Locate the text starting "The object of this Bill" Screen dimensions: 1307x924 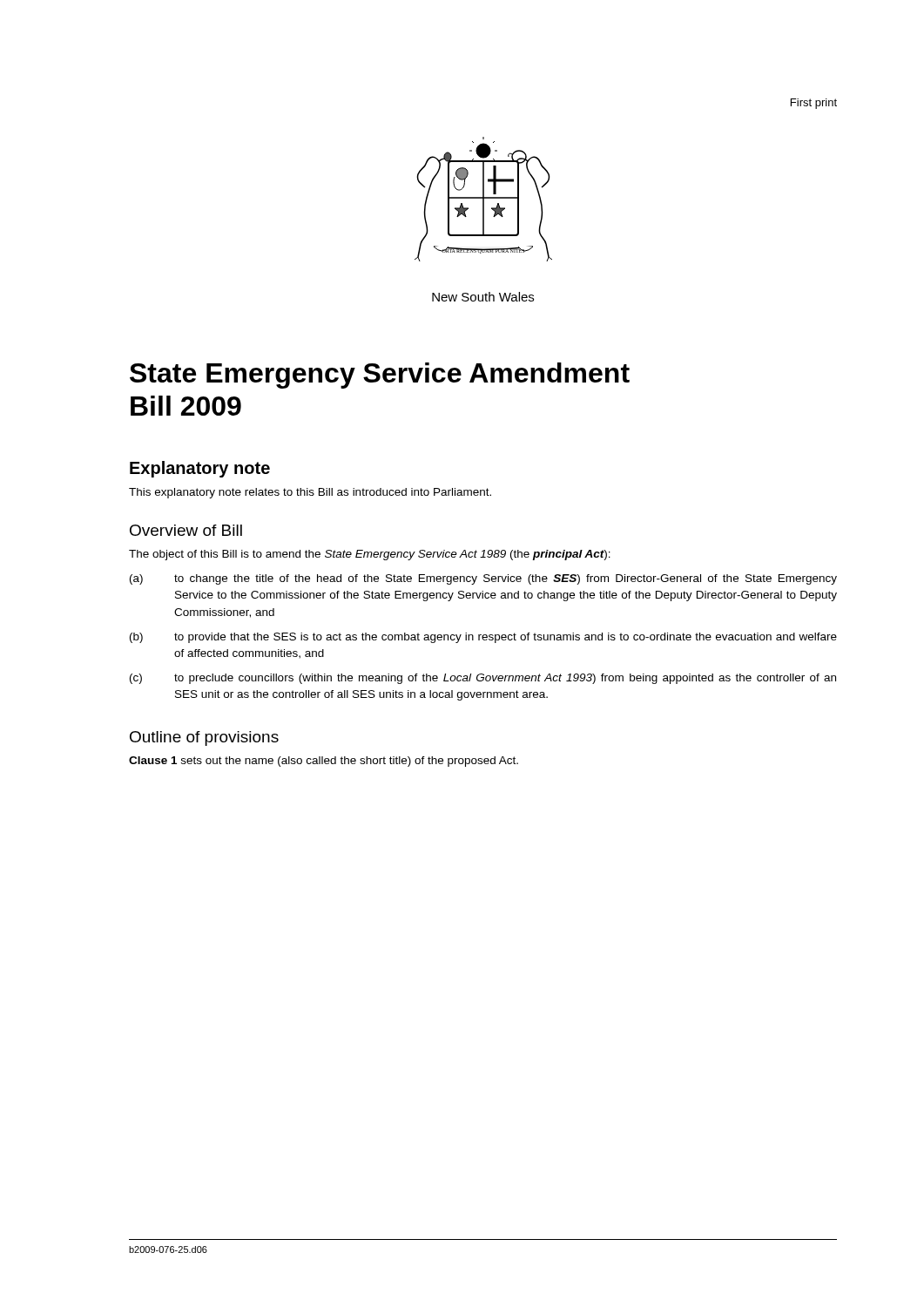[x=370, y=554]
